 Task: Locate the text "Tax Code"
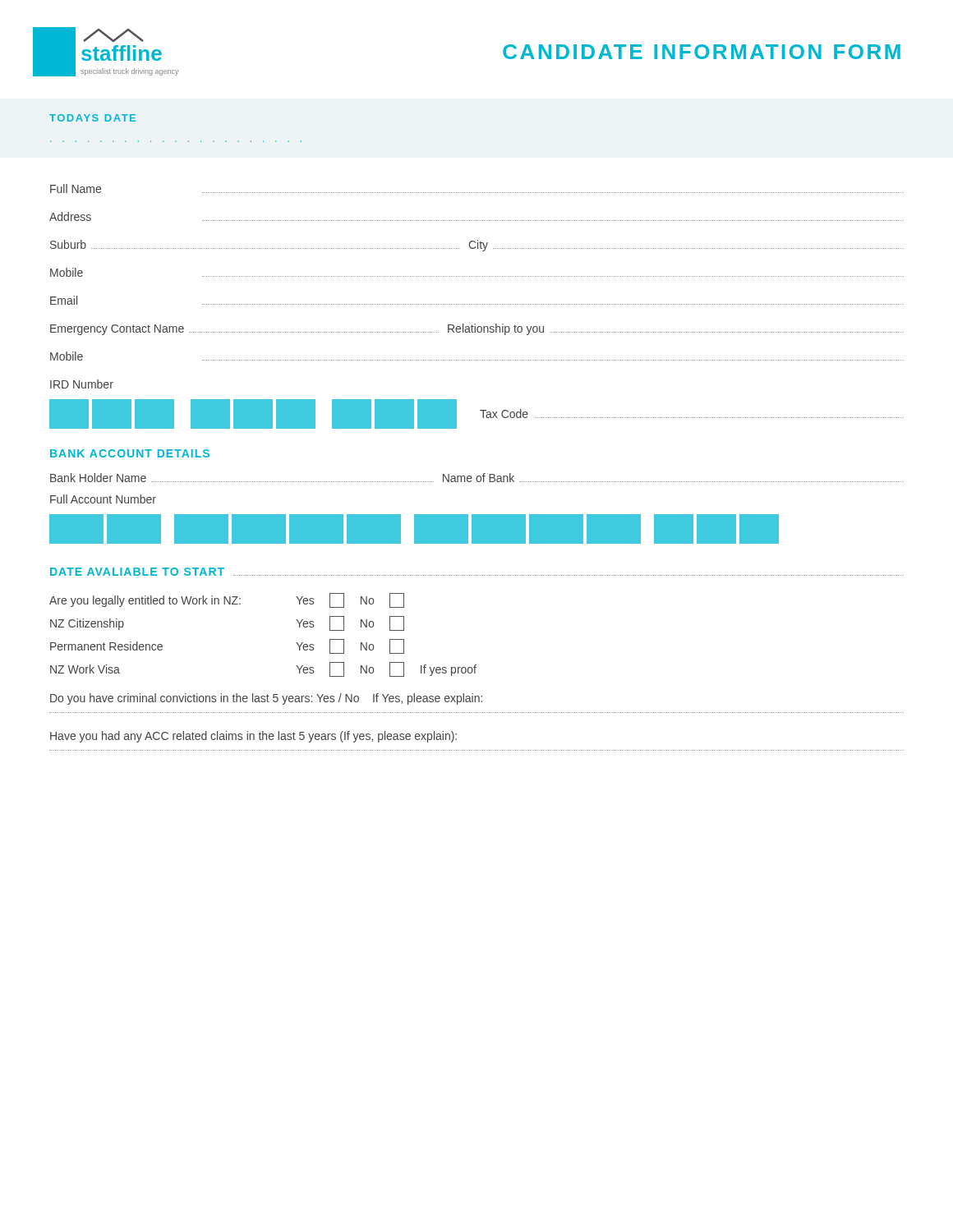pos(692,414)
